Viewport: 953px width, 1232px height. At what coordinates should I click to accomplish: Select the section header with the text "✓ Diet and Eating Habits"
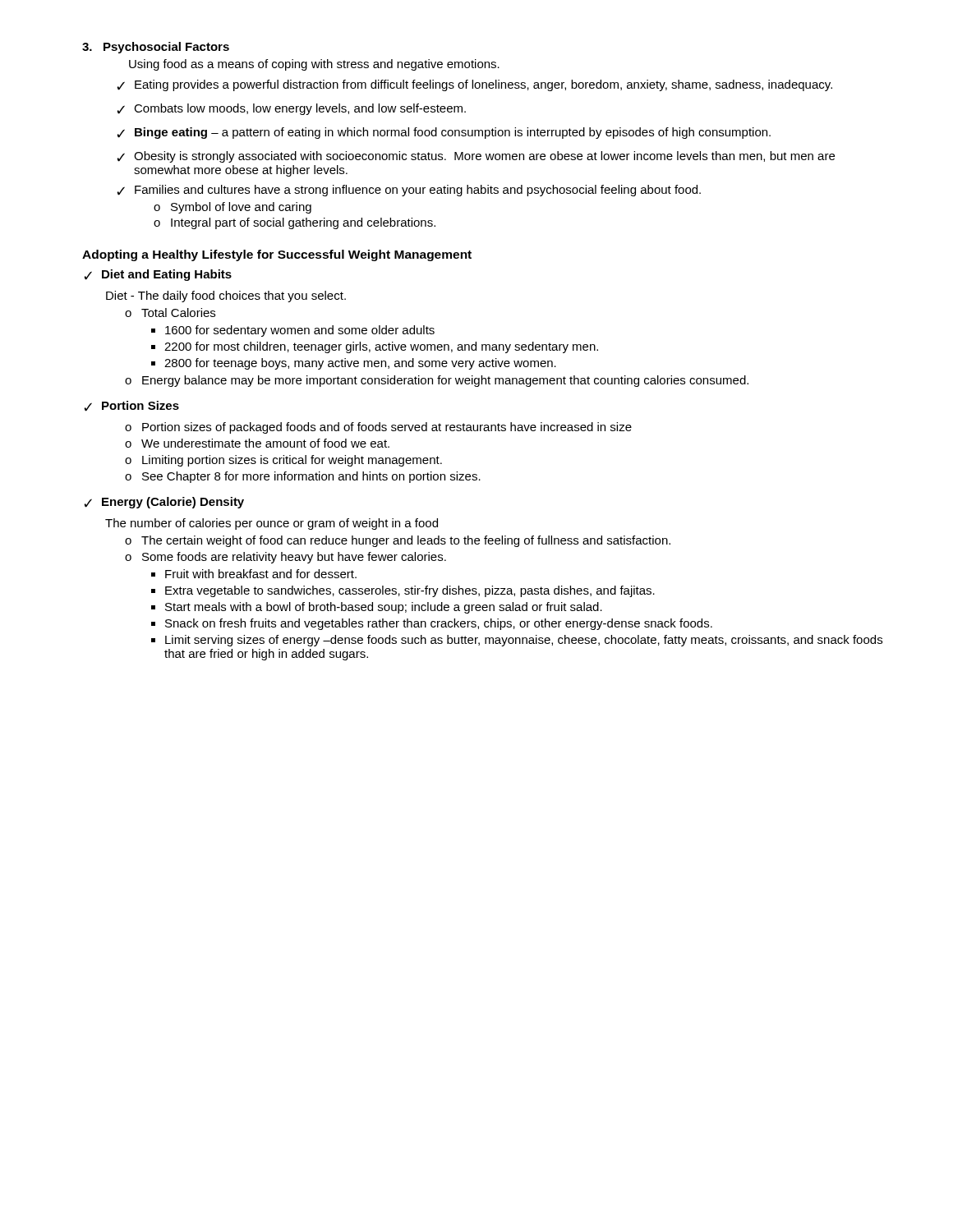(157, 276)
